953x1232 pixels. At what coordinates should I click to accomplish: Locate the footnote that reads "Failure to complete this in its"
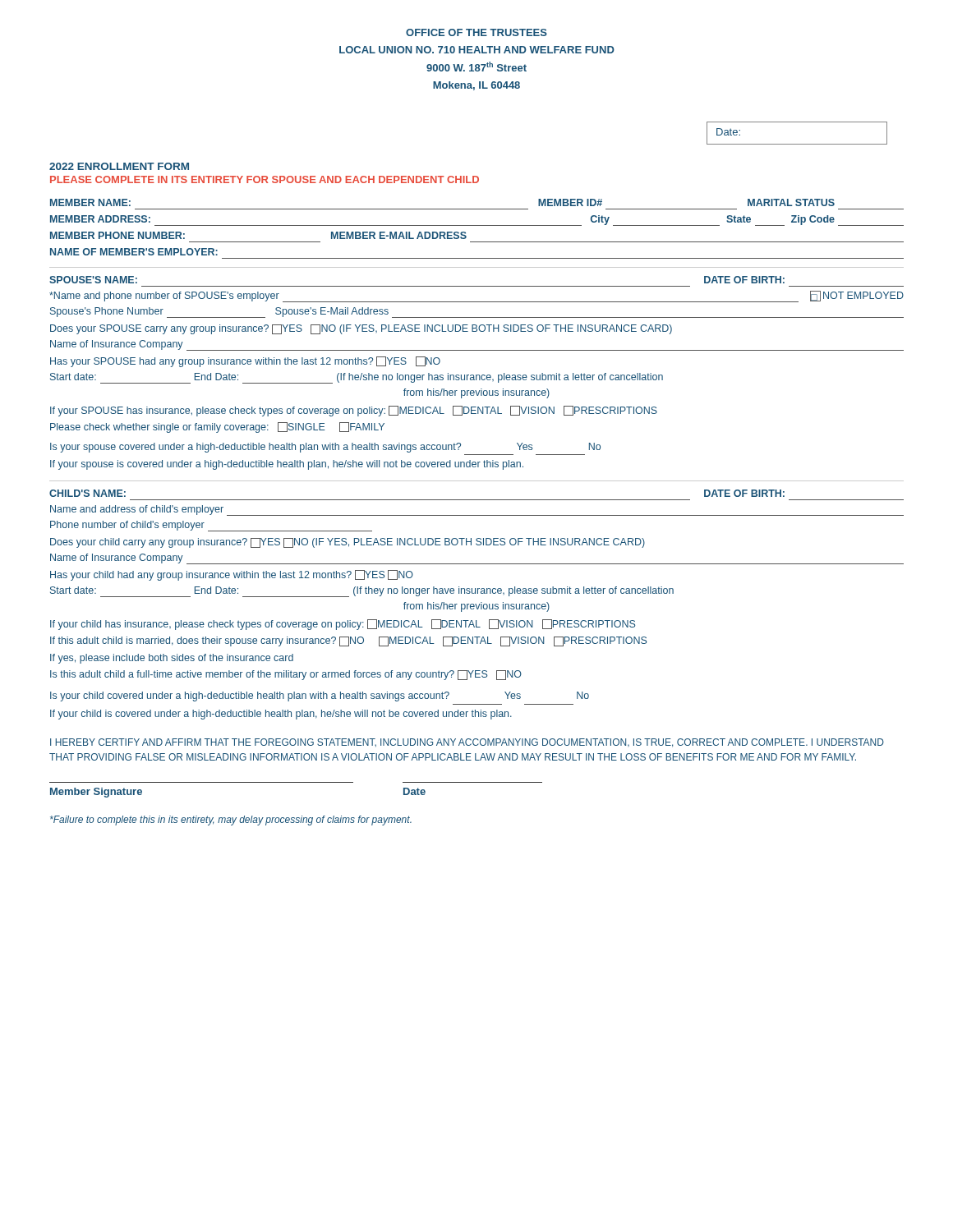point(231,819)
